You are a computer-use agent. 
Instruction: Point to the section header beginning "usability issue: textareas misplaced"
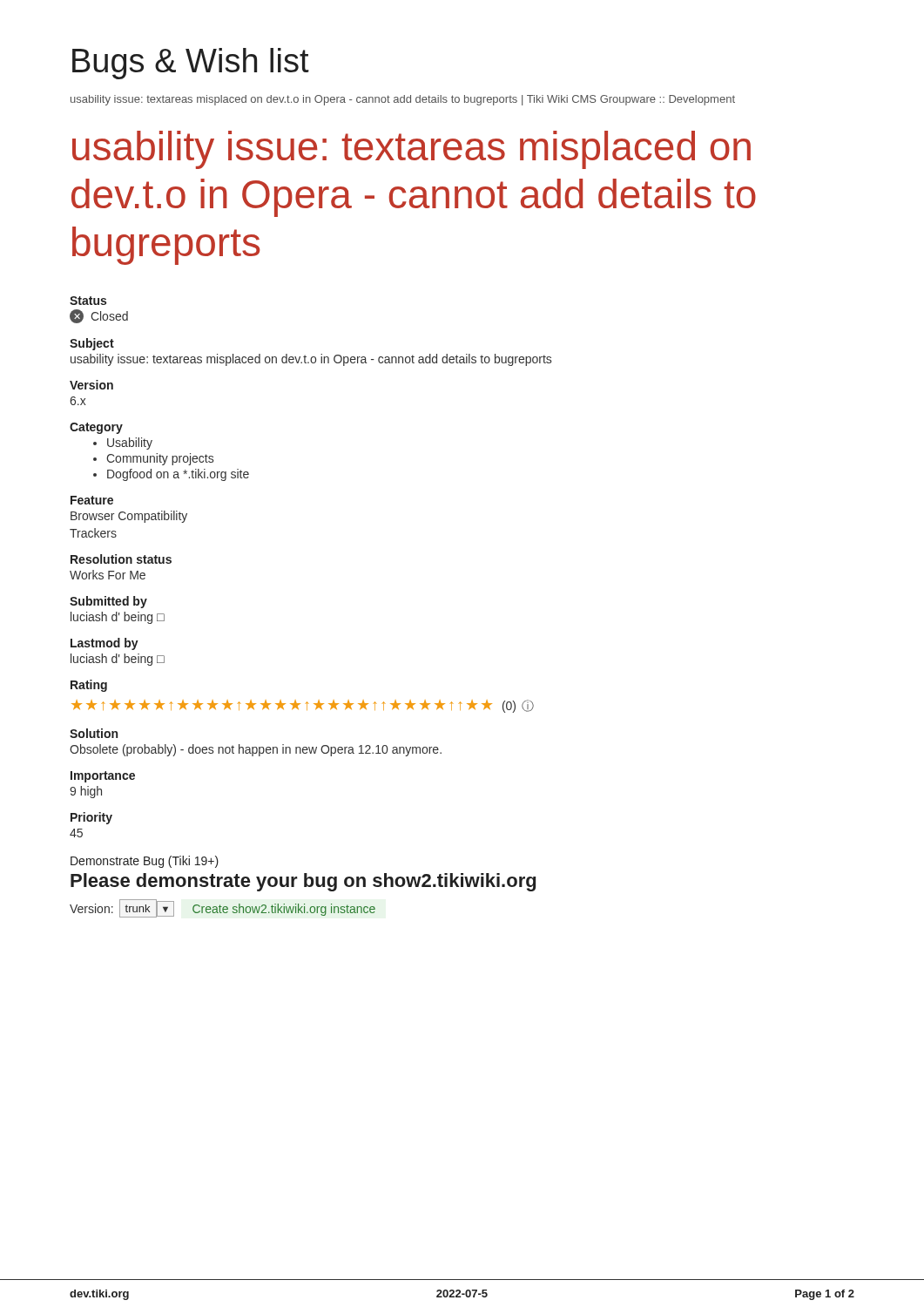click(462, 195)
